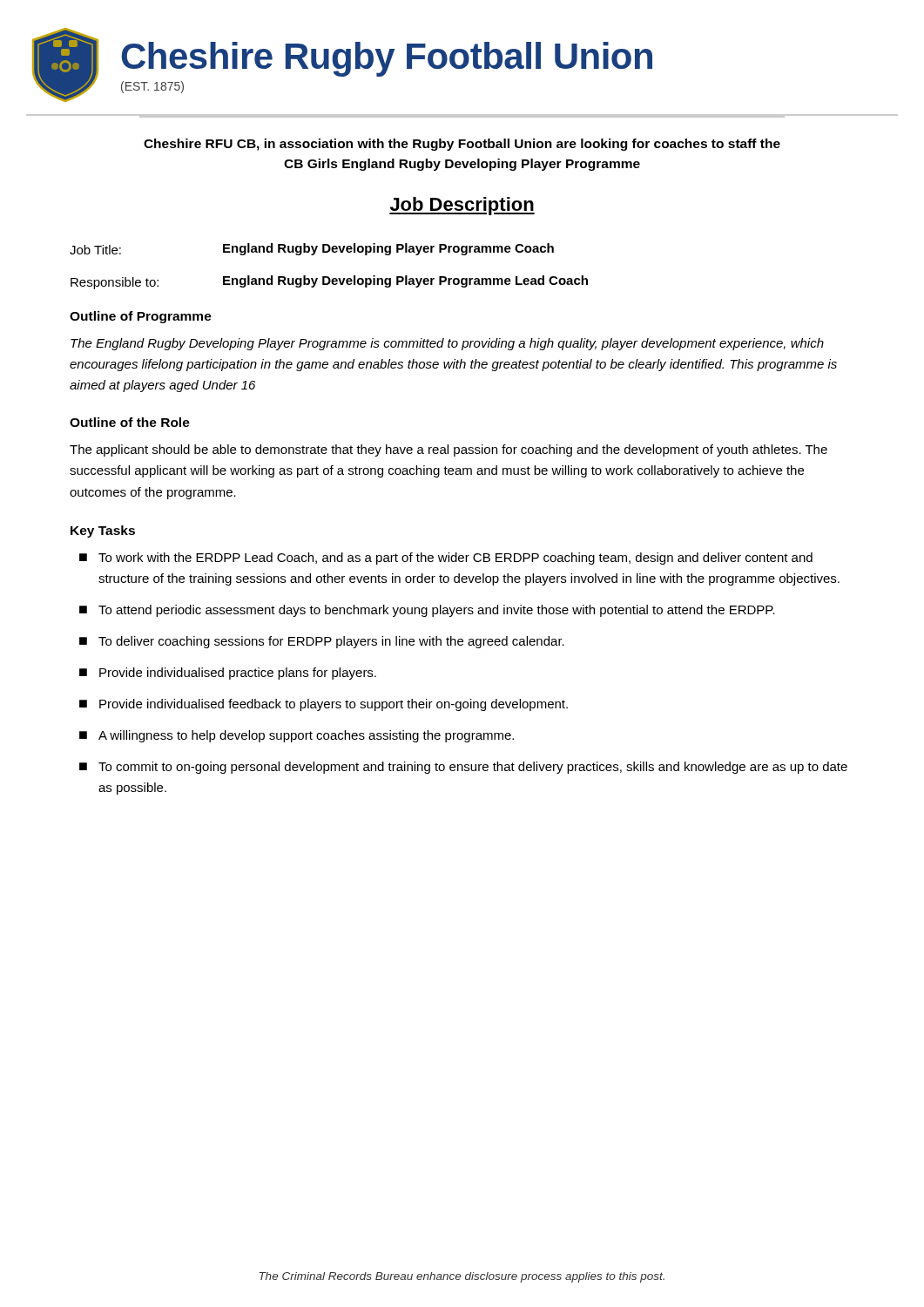Point to the element starting "The England Rugby Developing Player Programme"

tap(453, 363)
